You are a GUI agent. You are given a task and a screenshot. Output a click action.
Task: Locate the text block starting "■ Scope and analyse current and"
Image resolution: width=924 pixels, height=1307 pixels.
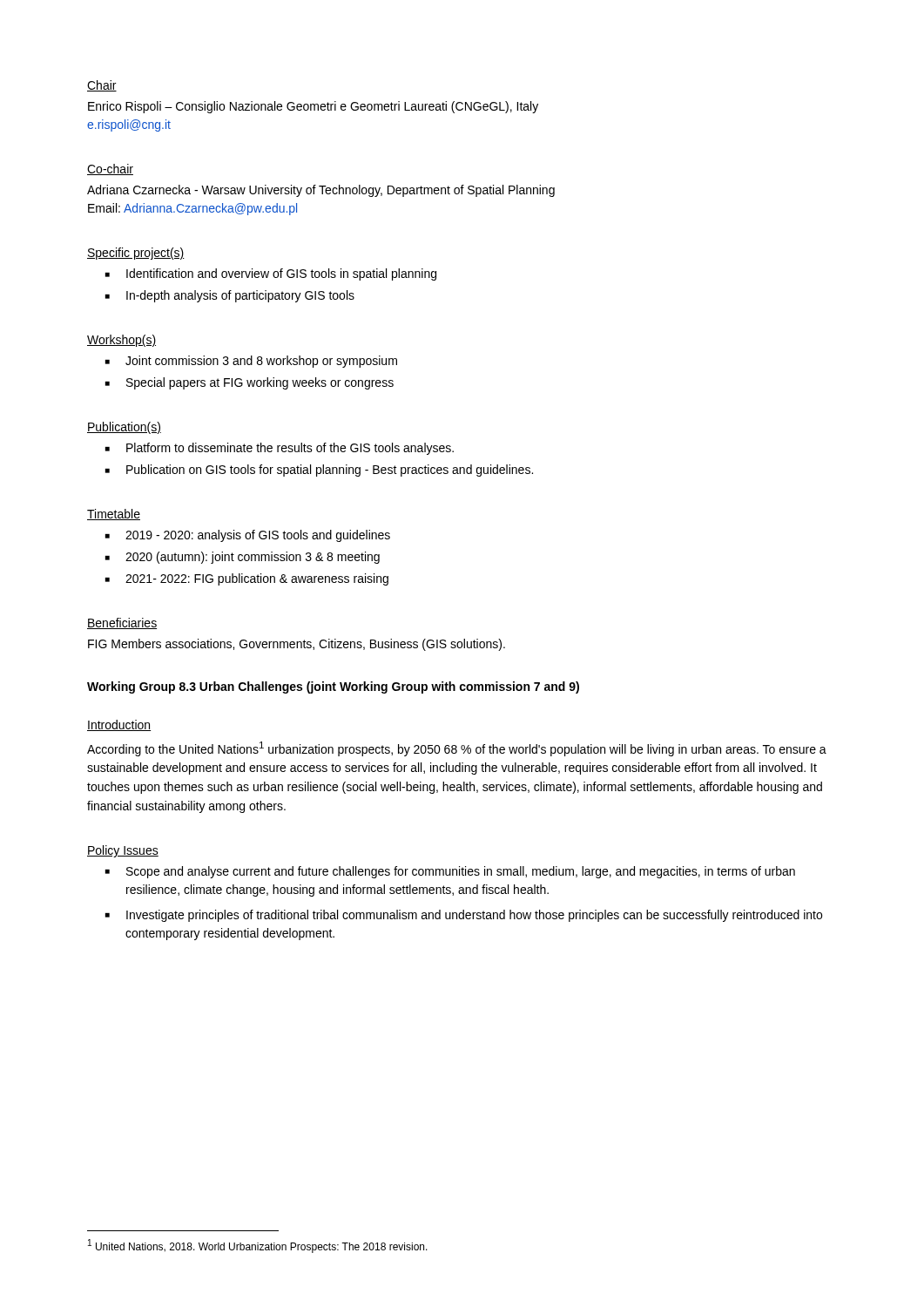[x=471, y=881]
